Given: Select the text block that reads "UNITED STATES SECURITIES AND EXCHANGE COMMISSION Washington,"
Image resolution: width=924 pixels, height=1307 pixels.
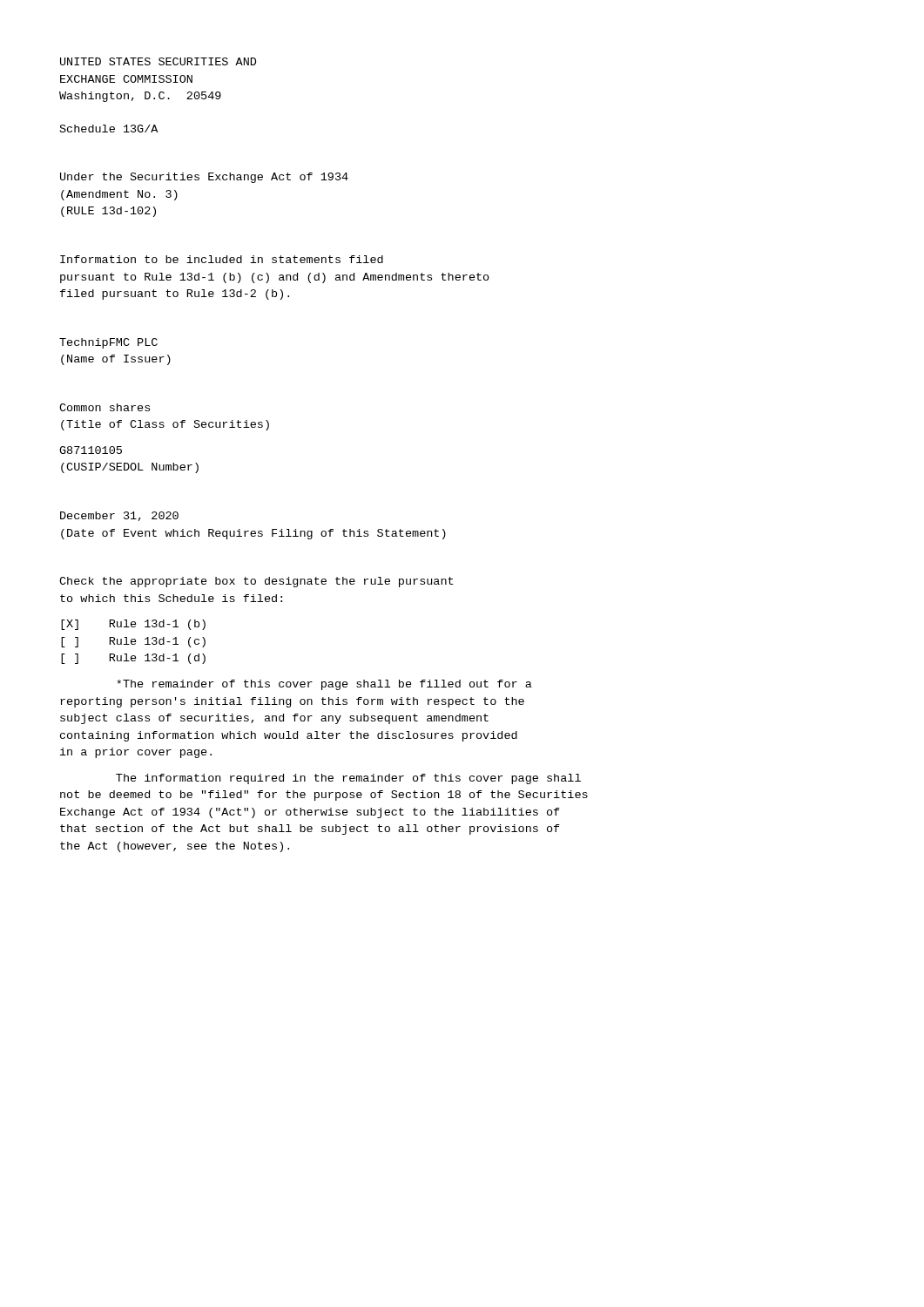Looking at the screenshot, I should pos(158,79).
